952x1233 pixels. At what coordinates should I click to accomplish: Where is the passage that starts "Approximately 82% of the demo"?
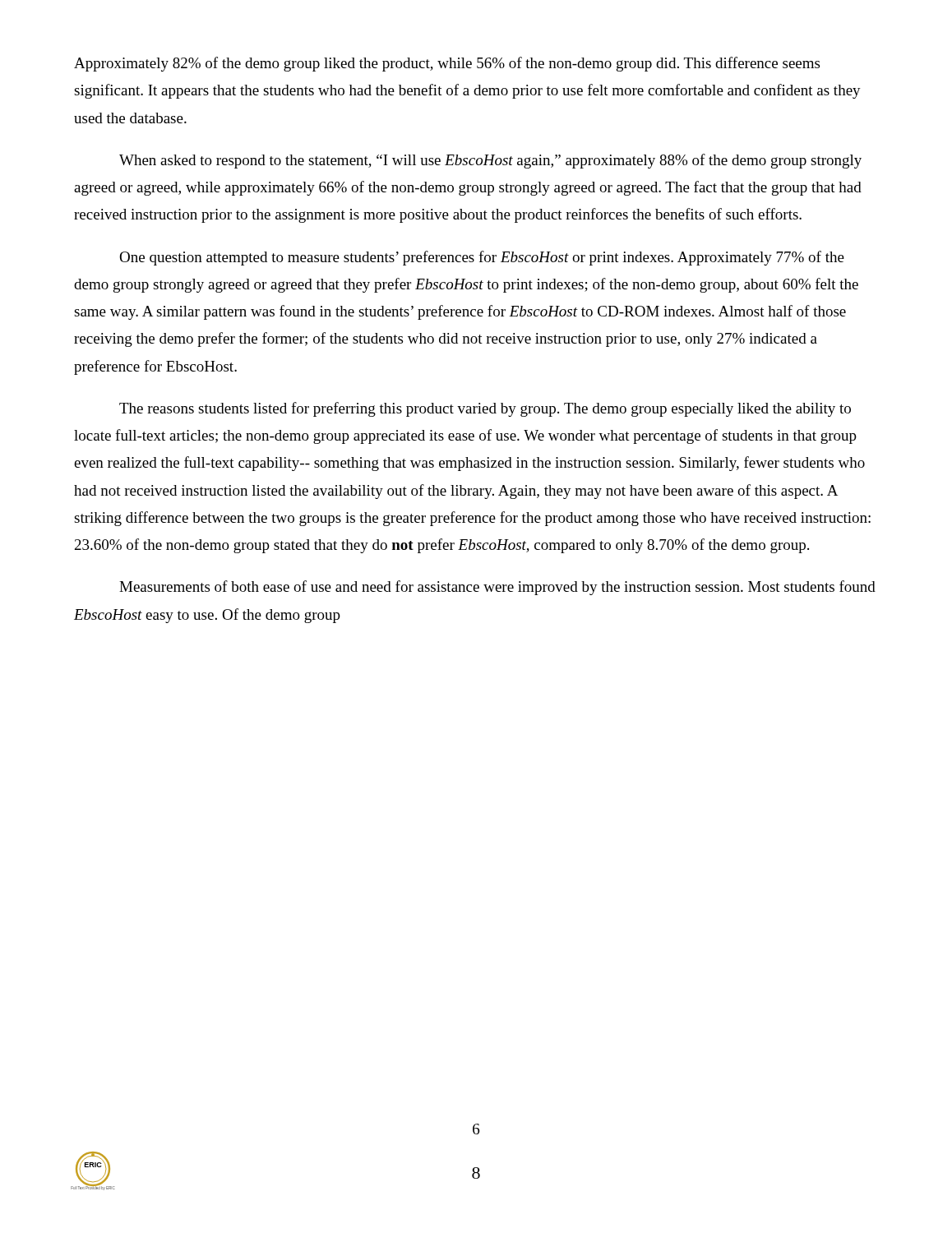pyautogui.click(x=476, y=339)
